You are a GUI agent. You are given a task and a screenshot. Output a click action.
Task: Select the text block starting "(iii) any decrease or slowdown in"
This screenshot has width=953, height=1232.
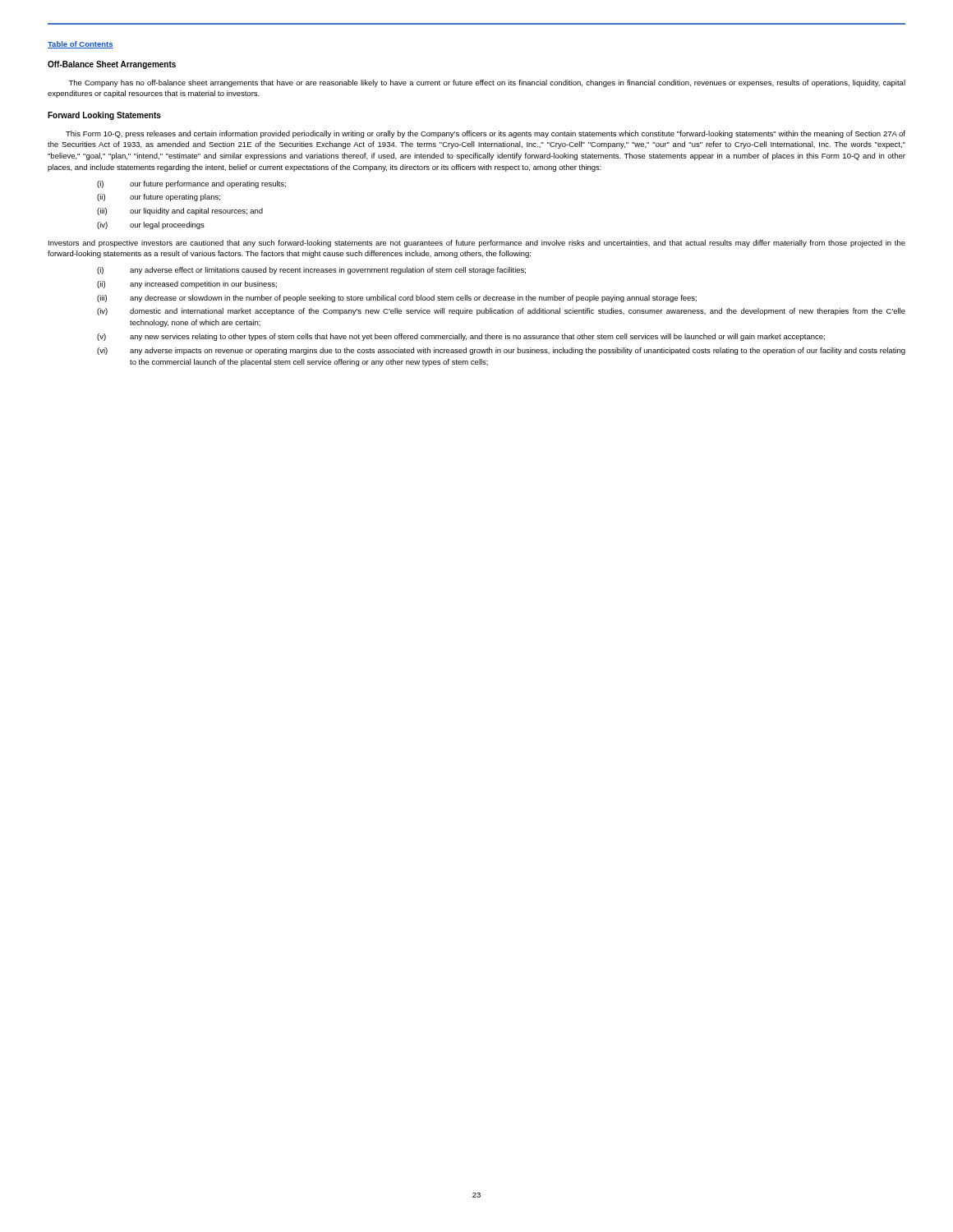tap(476, 298)
